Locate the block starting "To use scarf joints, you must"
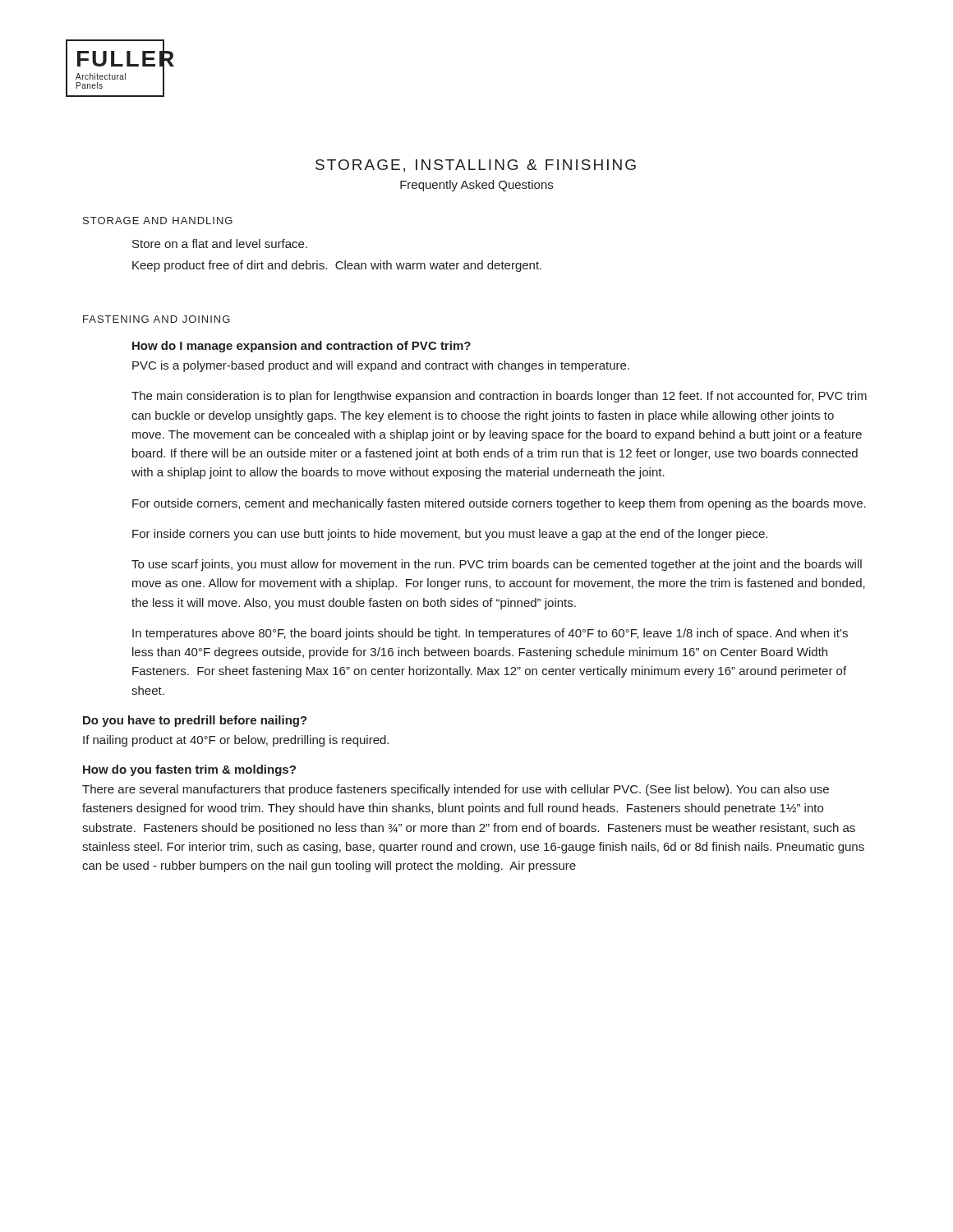 coord(499,583)
